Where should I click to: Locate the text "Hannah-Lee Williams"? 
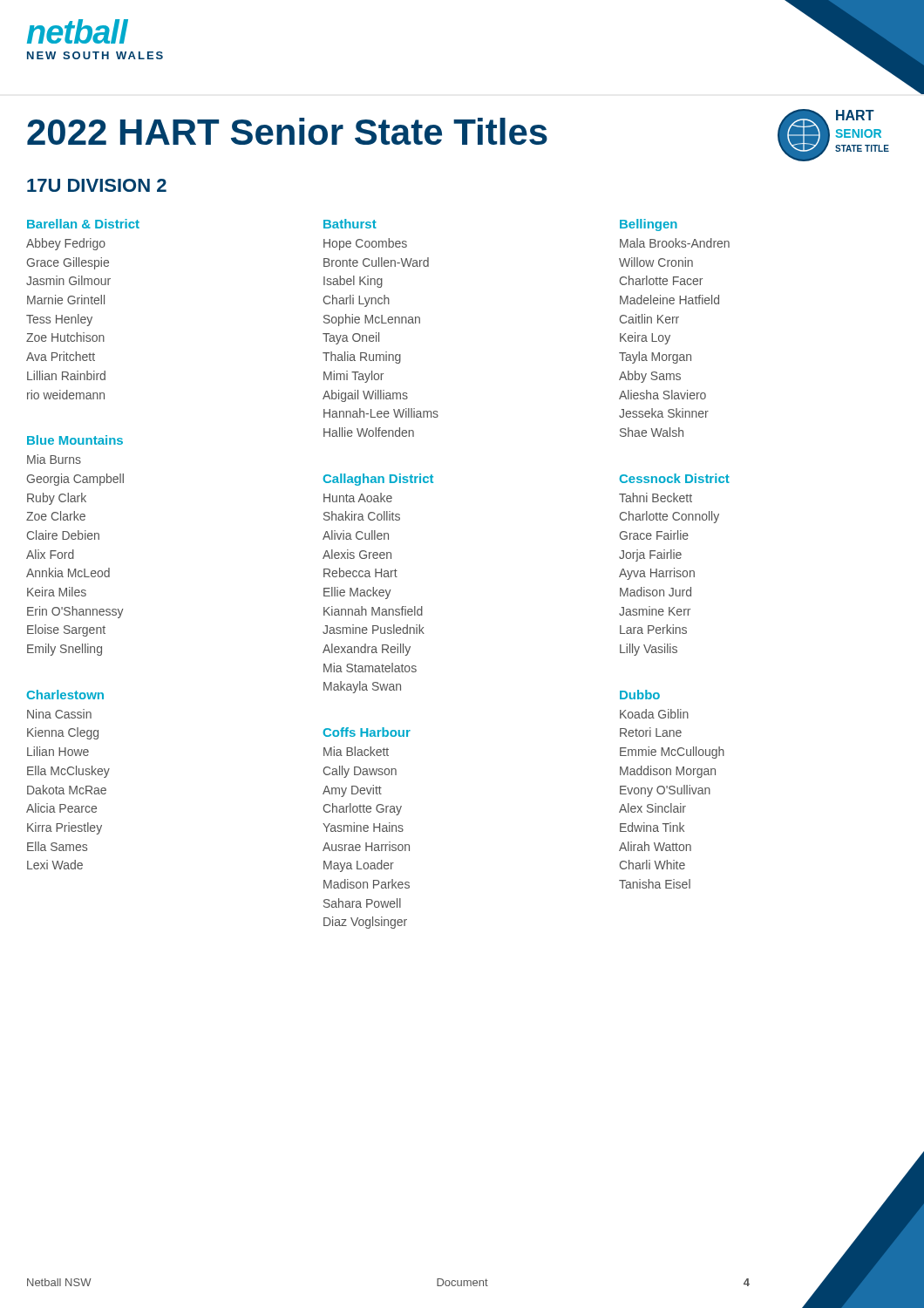tap(381, 414)
